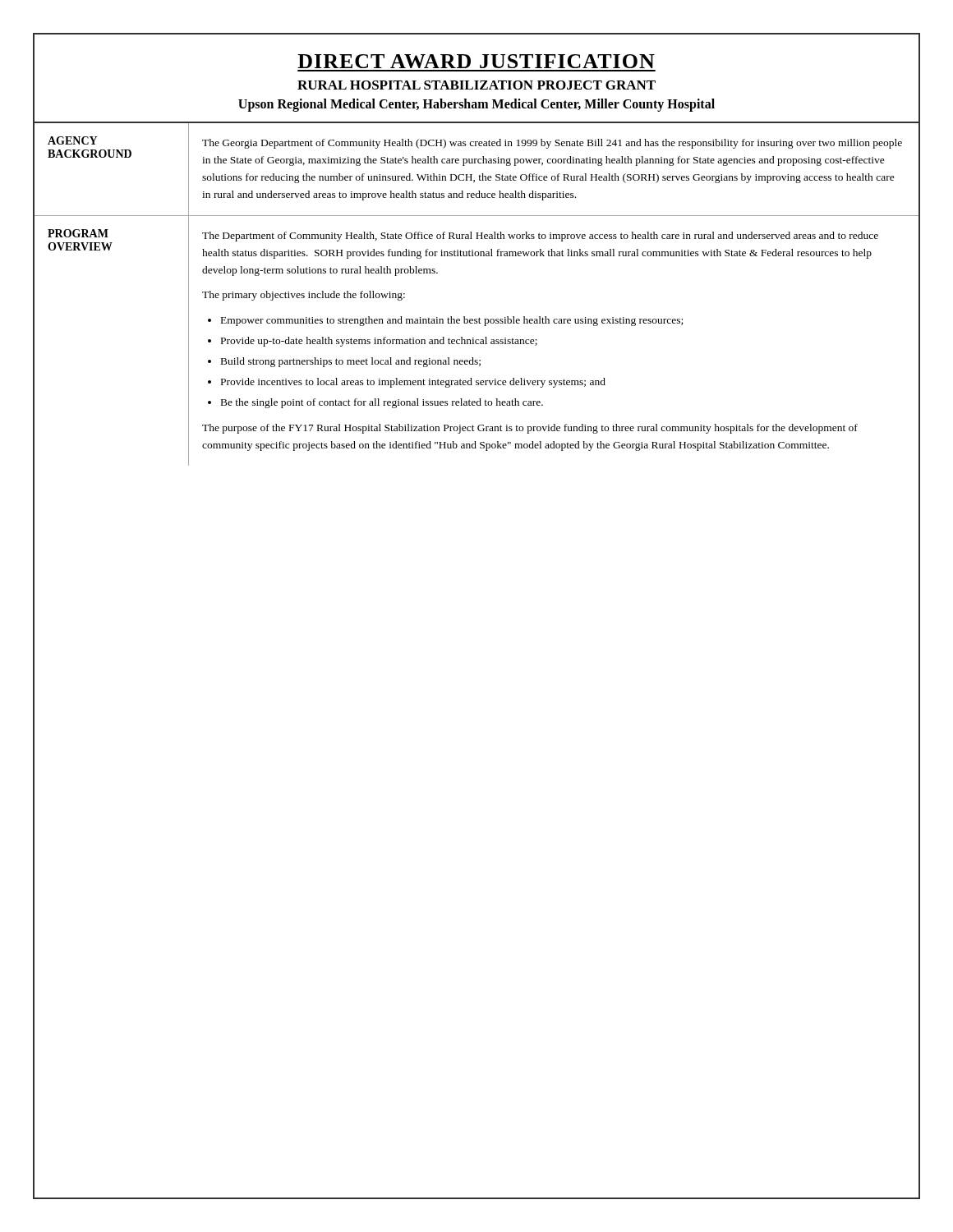Locate the title containing "DIRECT AWARD JUSTIFICATION RURAL HOSPITAL STABILIZATION"
This screenshot has height=1232, width=953.
pos(476,81)
